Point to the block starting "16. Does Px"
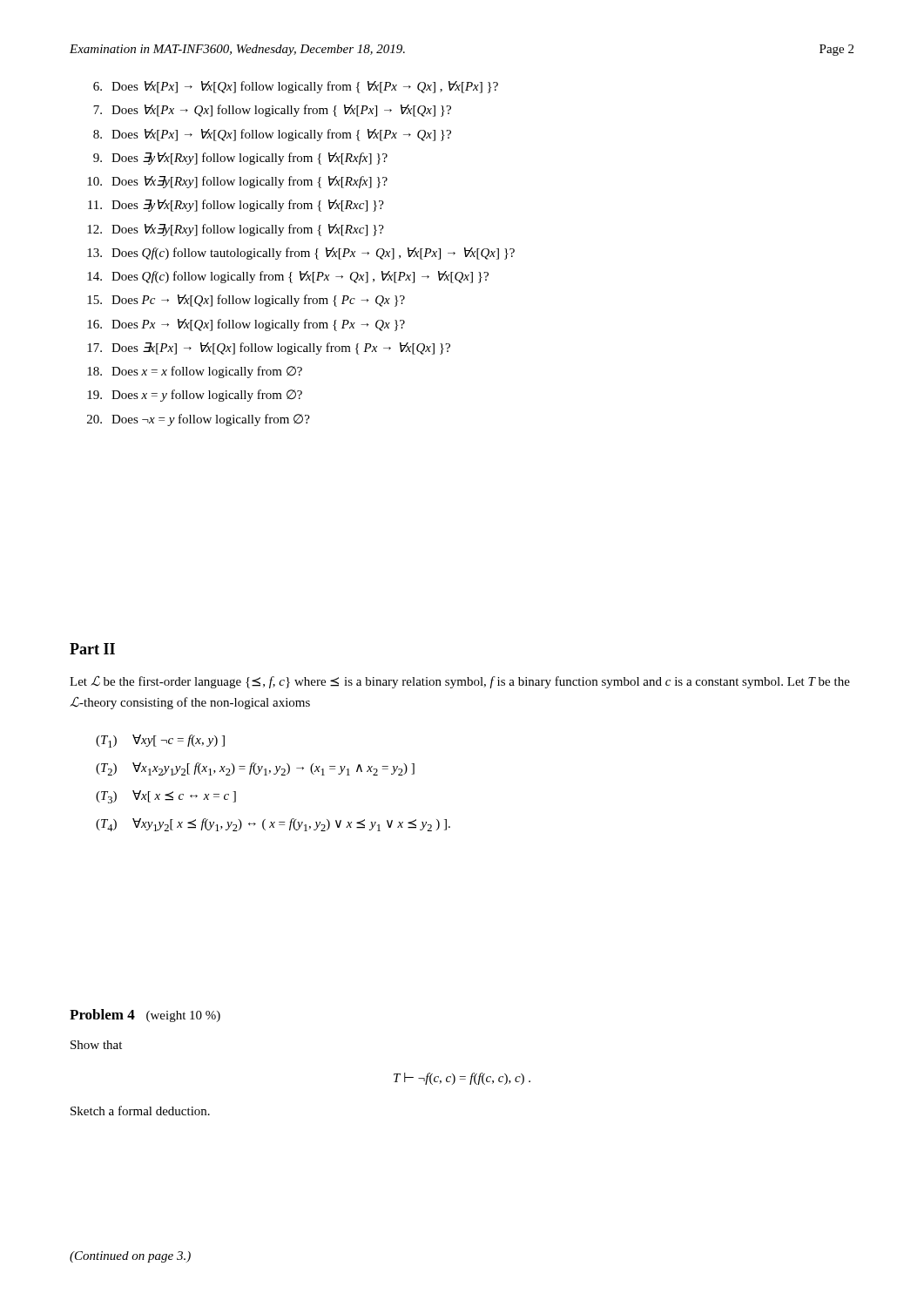The height and width of the screenshot is (1307, 924). coord(246,325)
